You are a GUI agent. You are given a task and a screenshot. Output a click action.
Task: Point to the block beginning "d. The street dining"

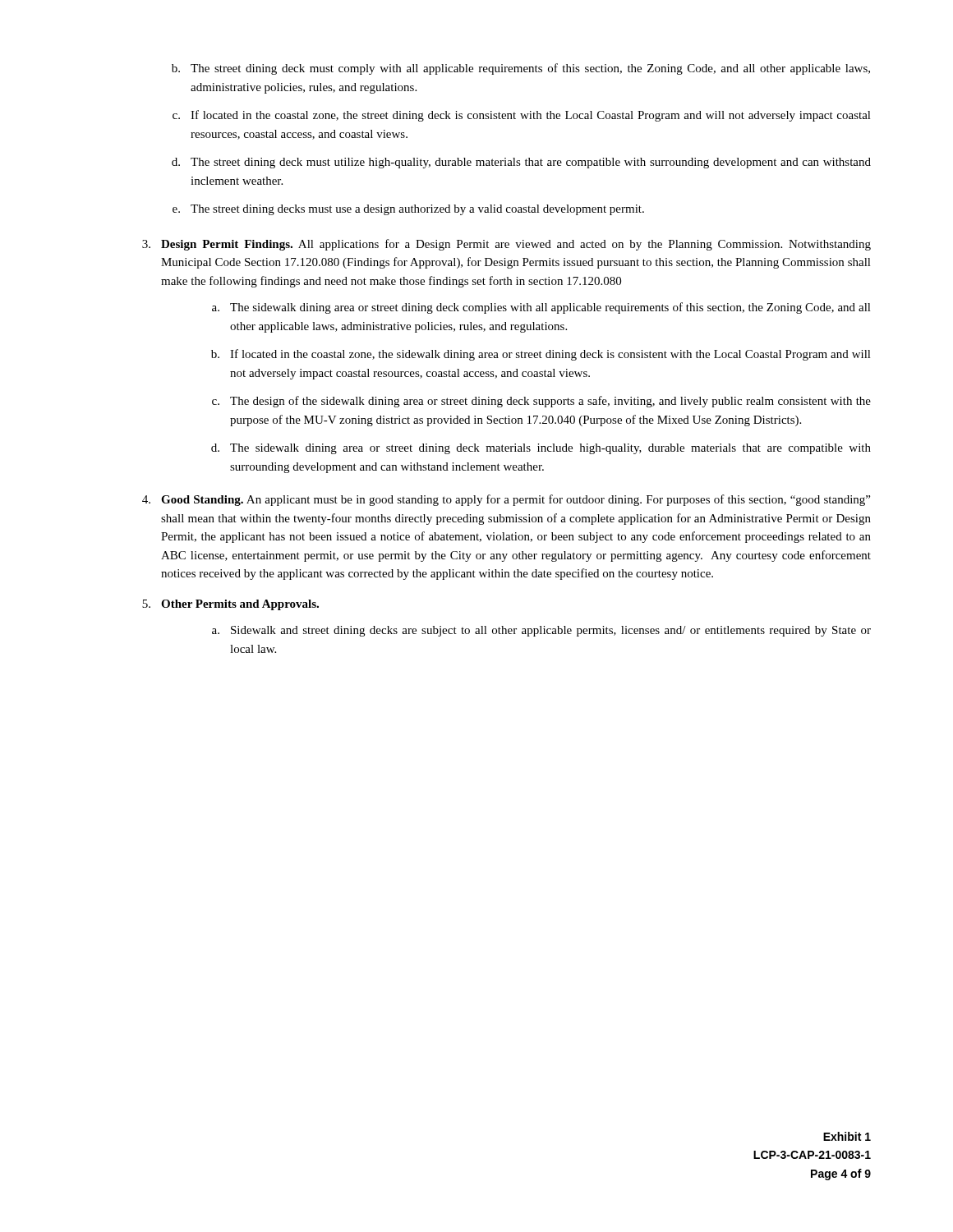coord(511,171)
